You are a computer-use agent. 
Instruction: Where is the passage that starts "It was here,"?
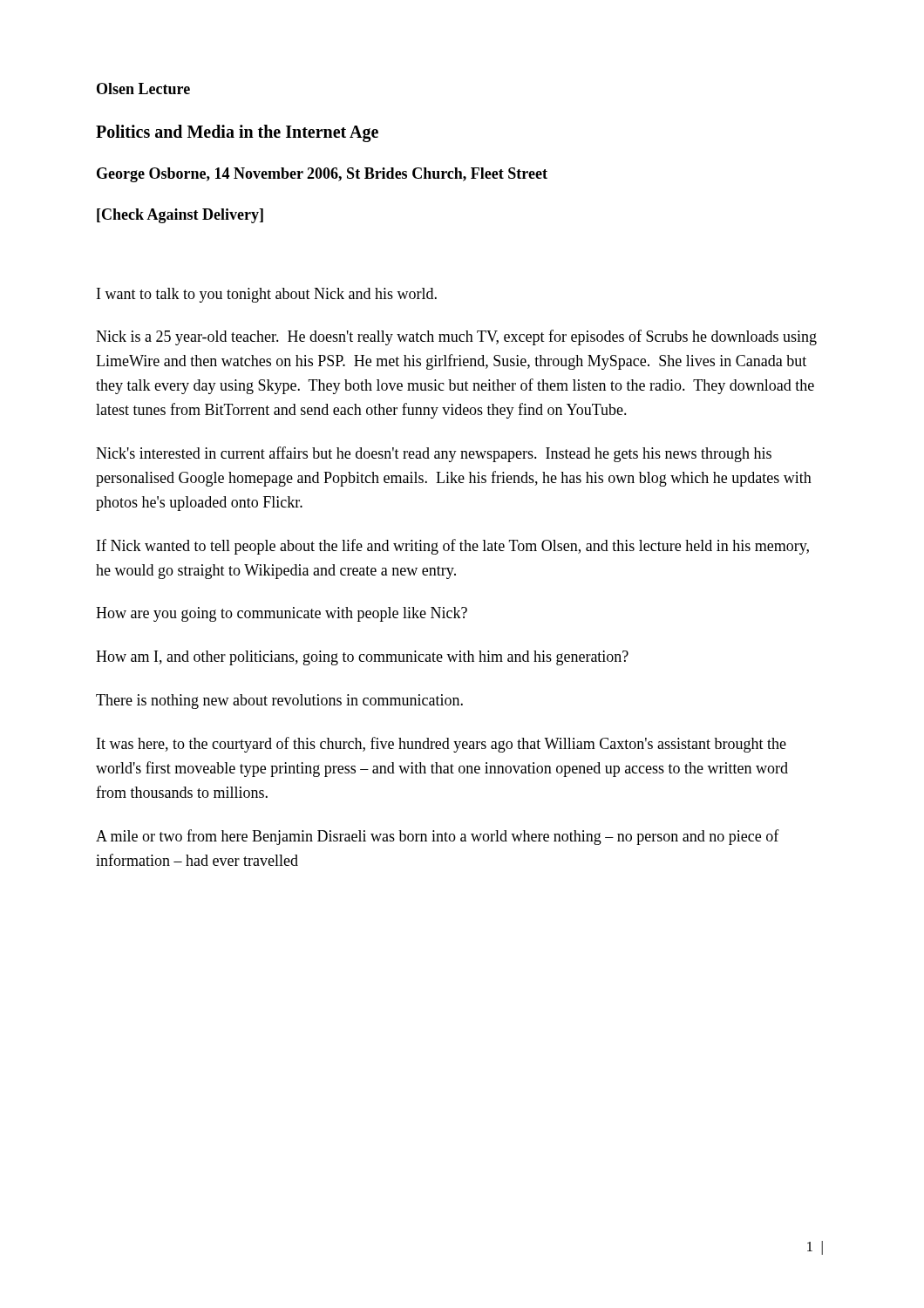(442, 768)
